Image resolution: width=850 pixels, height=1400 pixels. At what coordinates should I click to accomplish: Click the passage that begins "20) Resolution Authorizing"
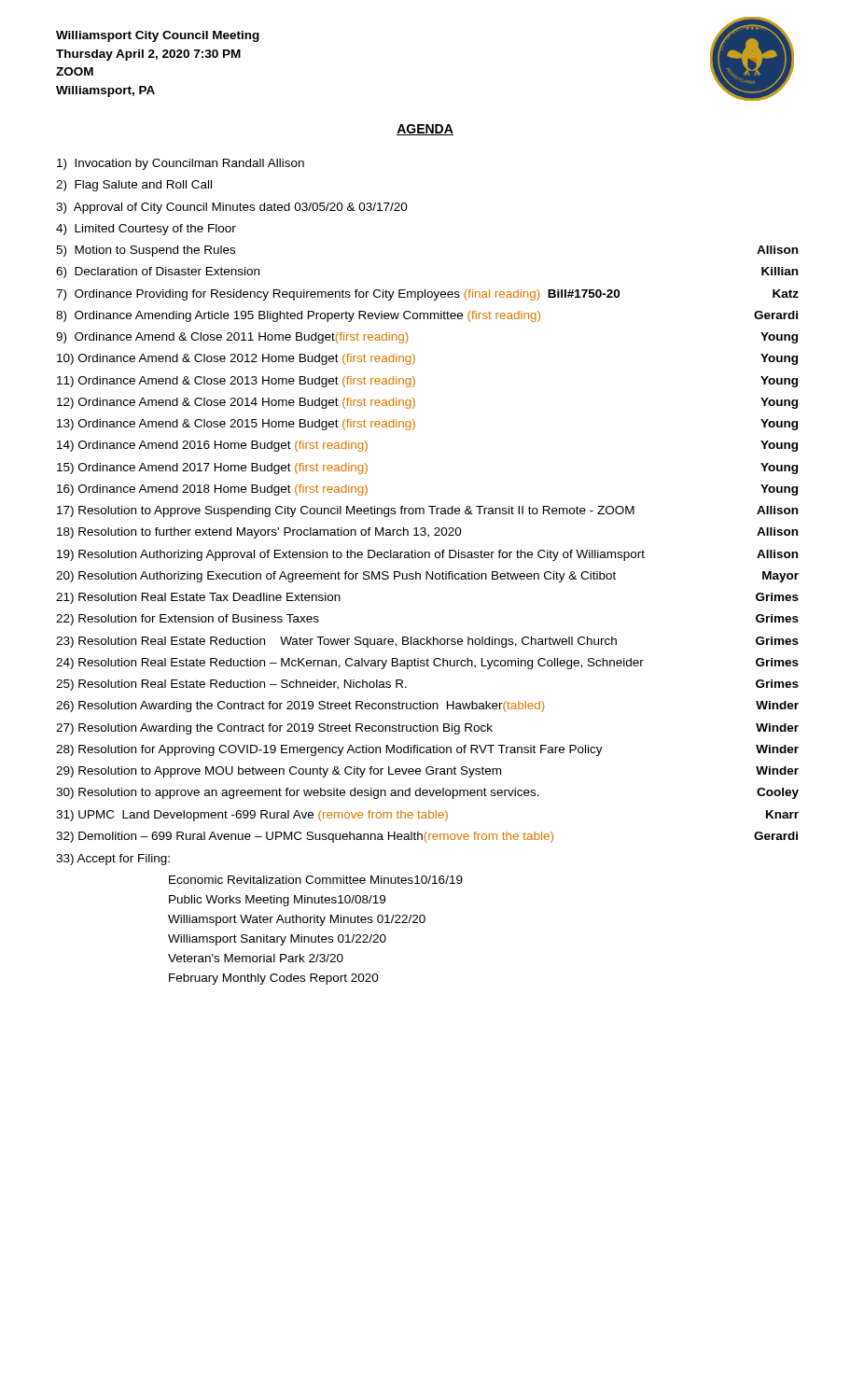tap(427, 576)
